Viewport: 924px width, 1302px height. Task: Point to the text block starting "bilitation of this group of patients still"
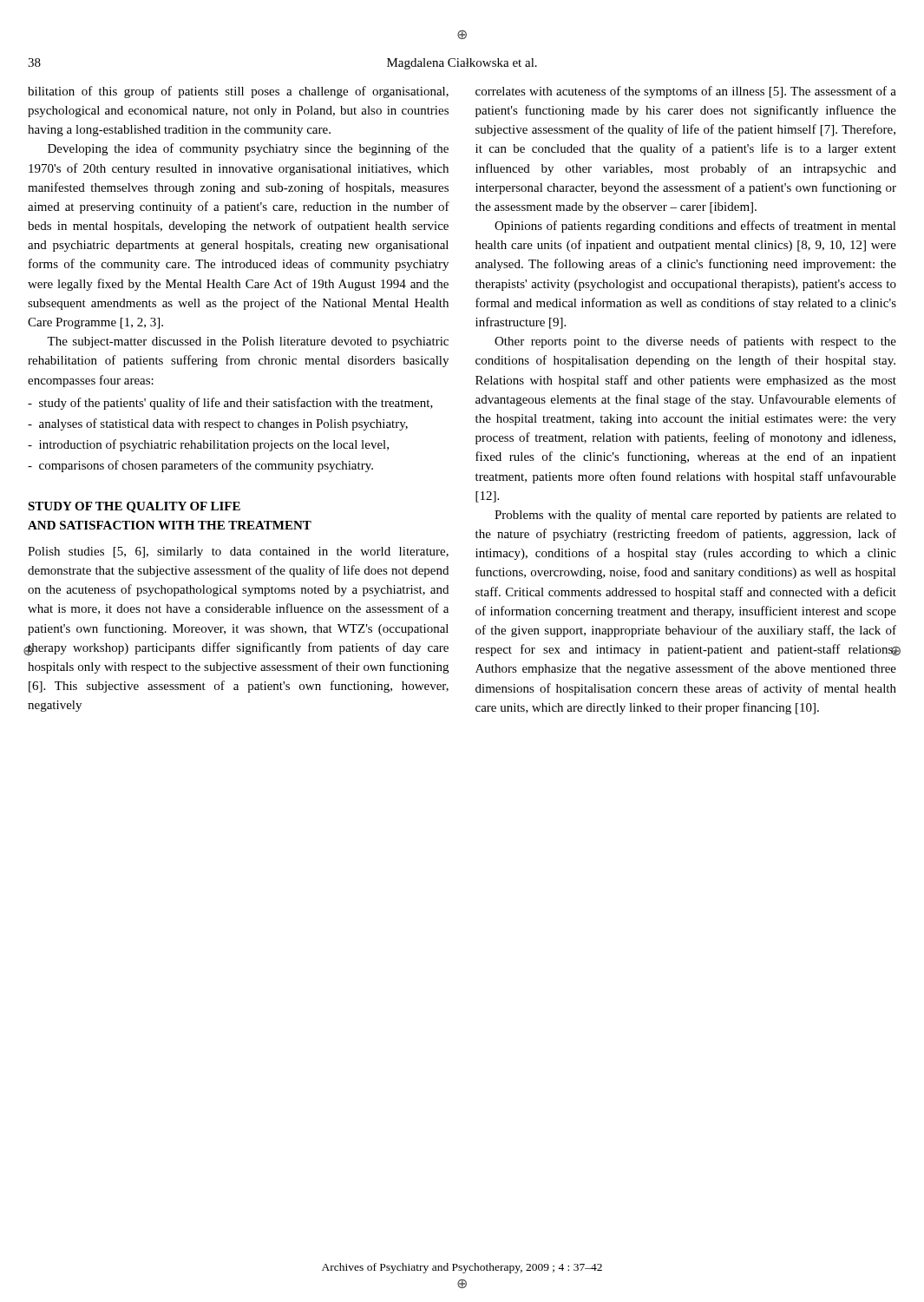pos(238,235)
